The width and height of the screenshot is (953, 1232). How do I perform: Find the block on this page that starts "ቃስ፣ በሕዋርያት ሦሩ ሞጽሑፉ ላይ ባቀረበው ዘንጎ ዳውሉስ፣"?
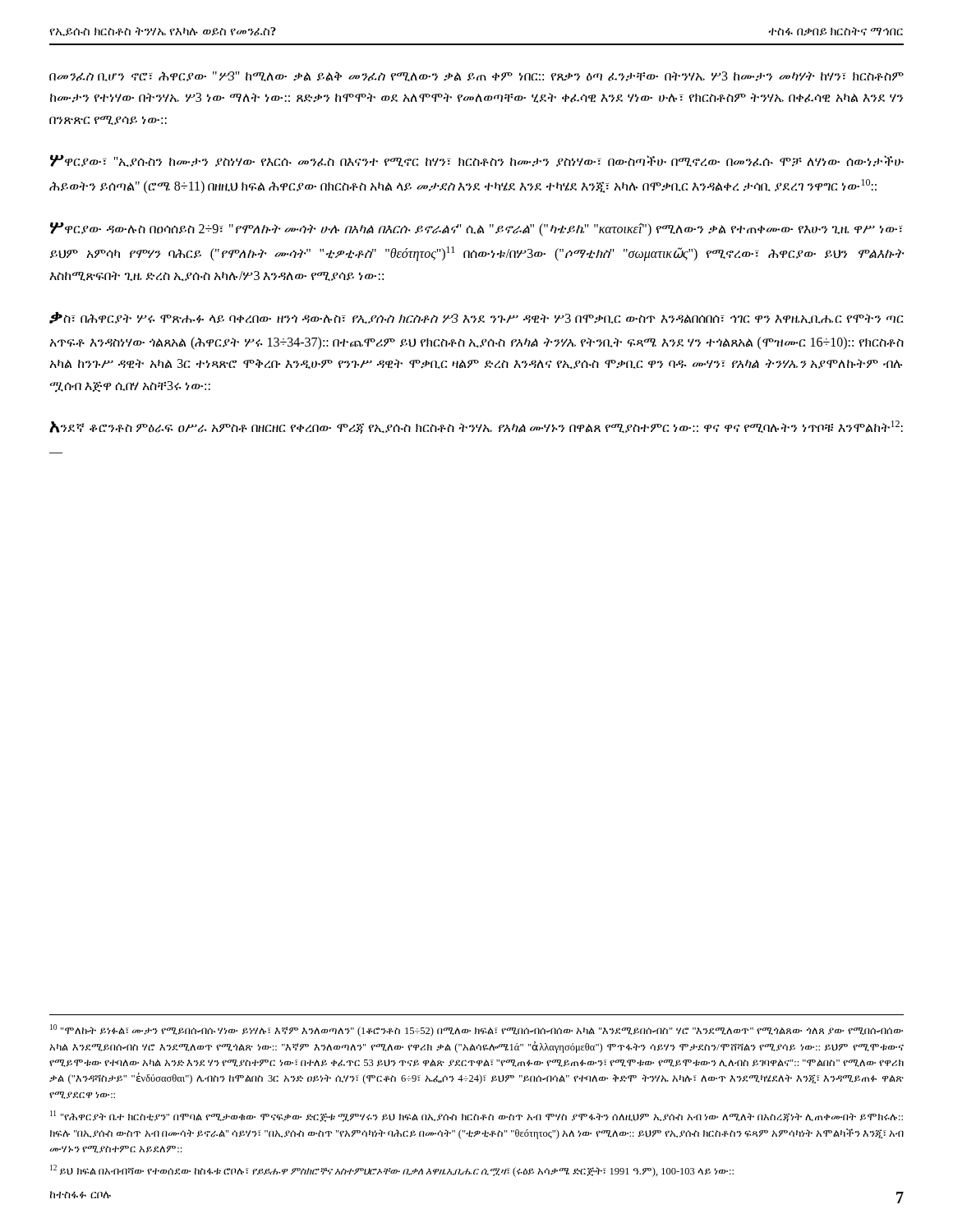476,349
